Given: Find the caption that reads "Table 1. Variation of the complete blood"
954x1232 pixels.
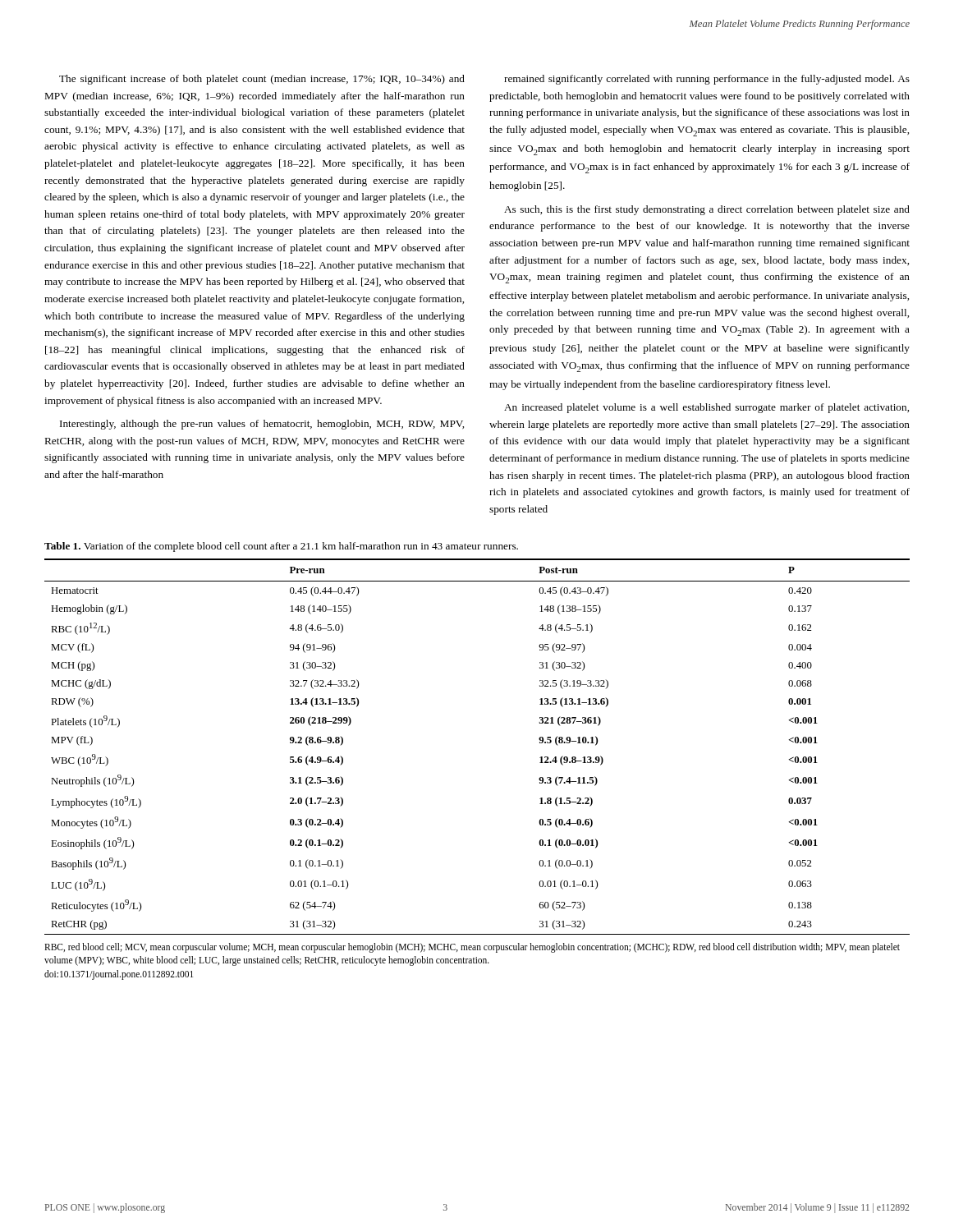Looking at the screenshot, I should (x=282, y=546).
